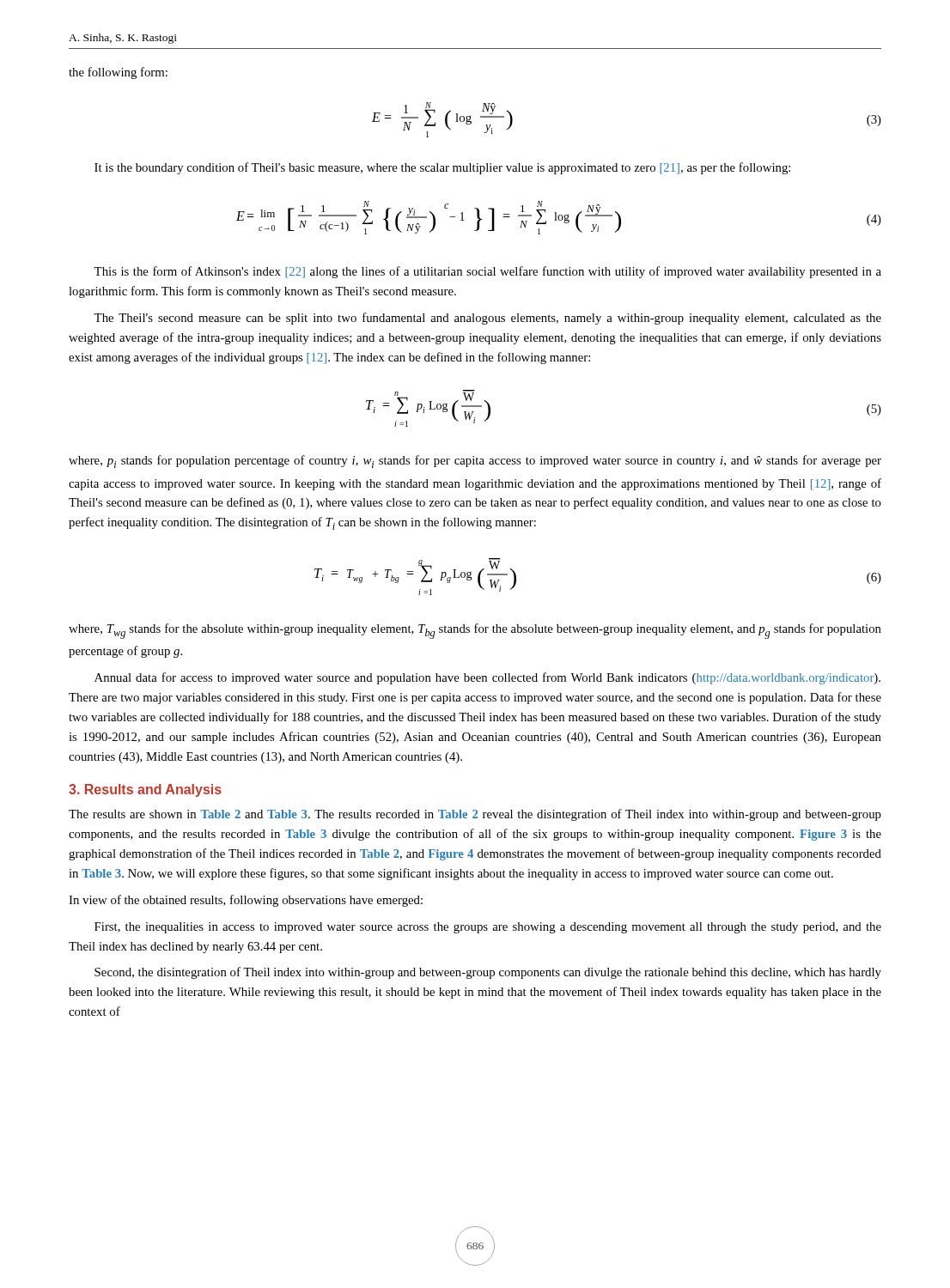The height and width of the screenshot is (1288, 950).
Task: Where is the formula that starts "Ti = ∑ i=1 n pi Log ("?
Action: click(x=475, y=409)
